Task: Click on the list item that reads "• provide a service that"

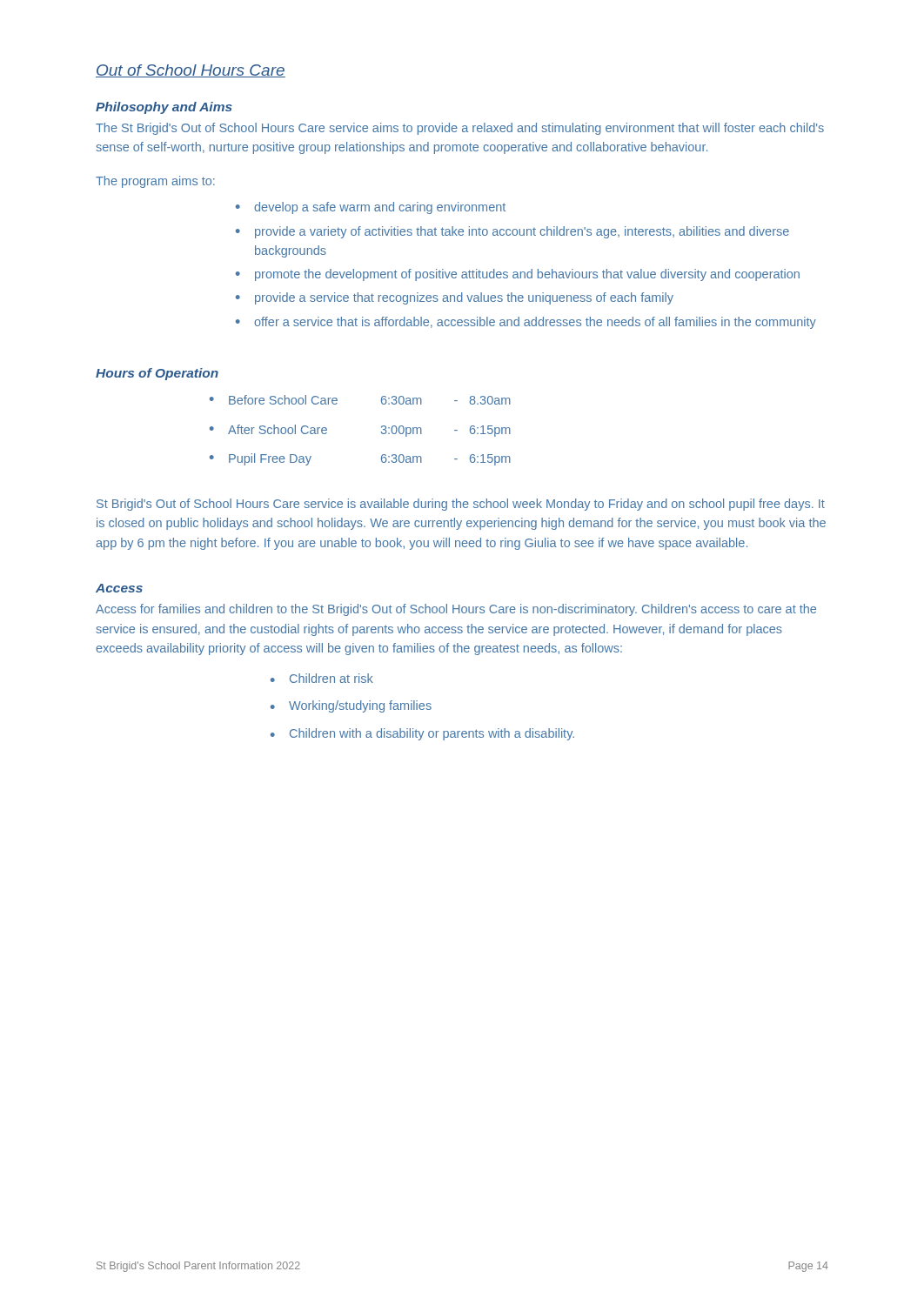Action: click(532, 298)
